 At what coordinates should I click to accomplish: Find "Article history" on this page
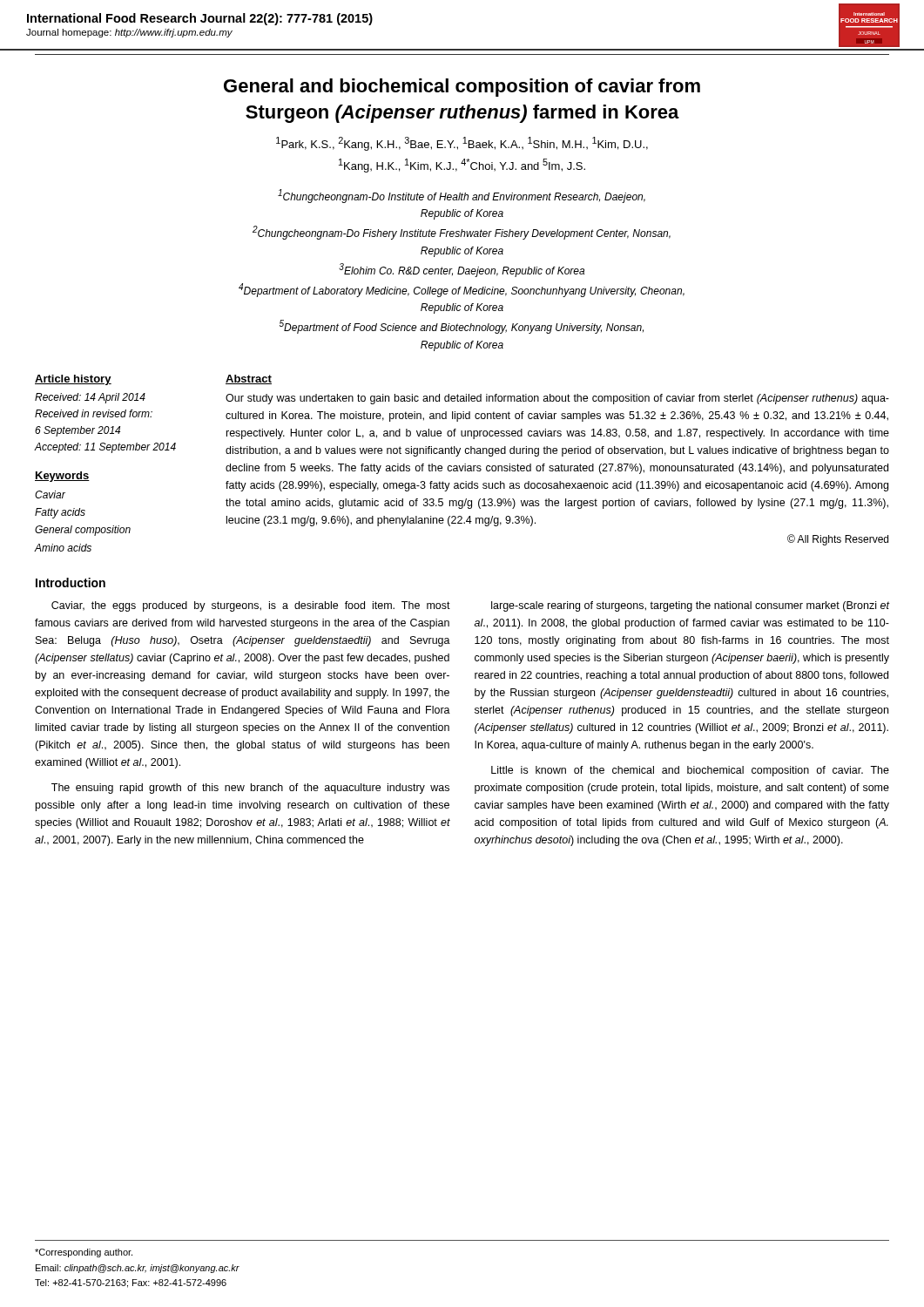(73, 378)
